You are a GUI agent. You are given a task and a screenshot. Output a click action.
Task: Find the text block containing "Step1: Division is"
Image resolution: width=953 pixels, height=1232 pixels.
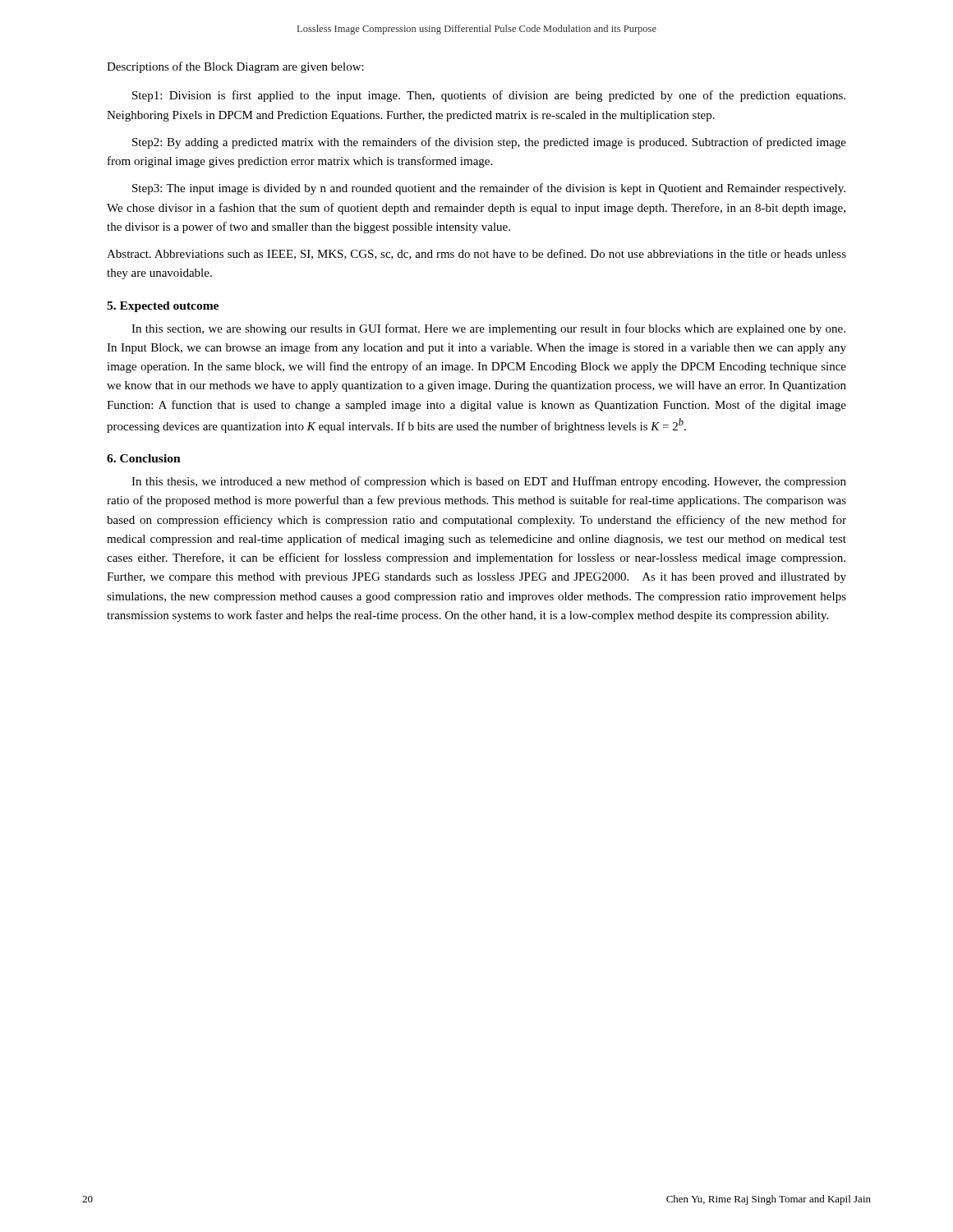click(x=476, y=106)
